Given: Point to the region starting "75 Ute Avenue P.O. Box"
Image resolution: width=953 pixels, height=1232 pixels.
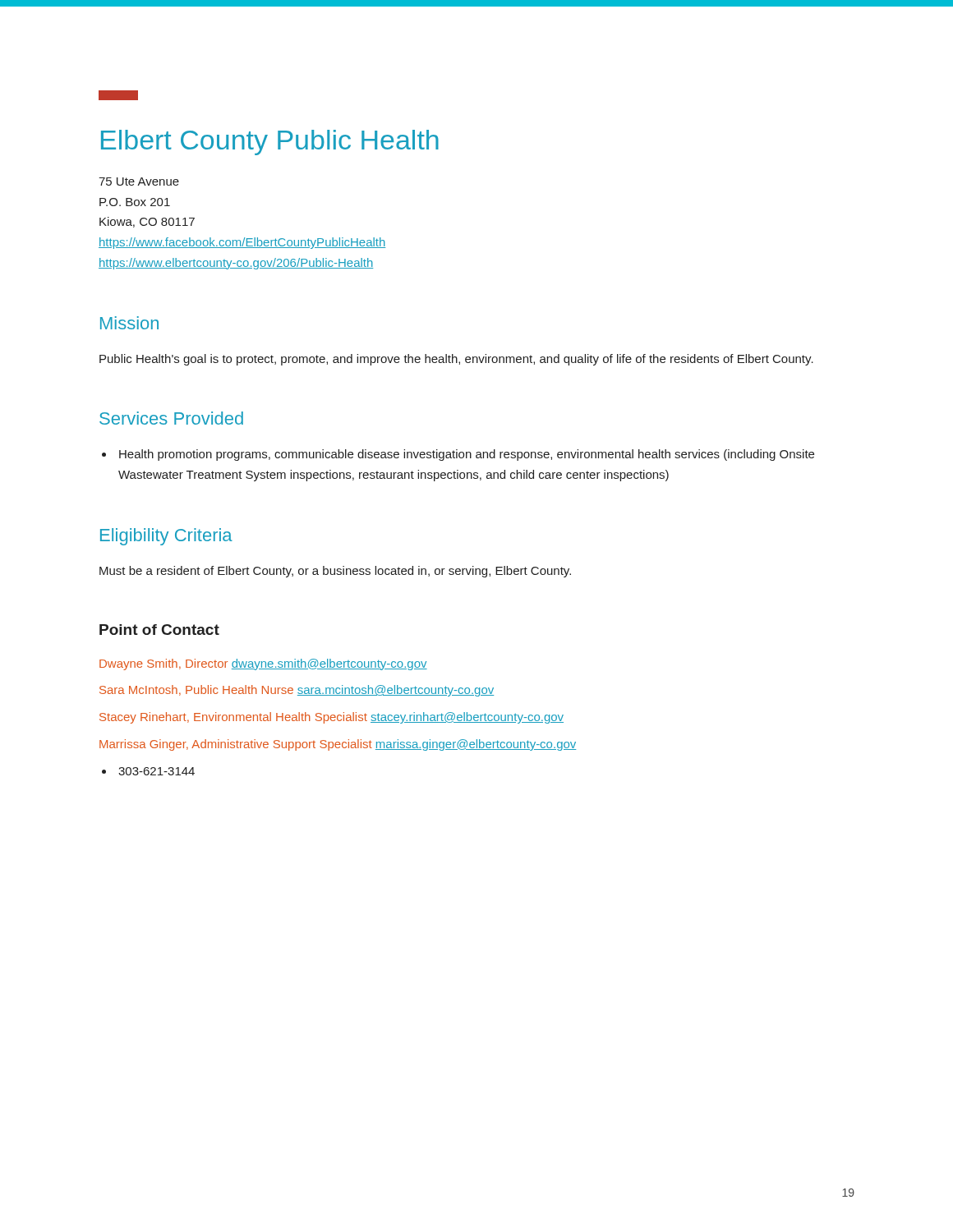Looking at the screenshot, I should 139,182.
